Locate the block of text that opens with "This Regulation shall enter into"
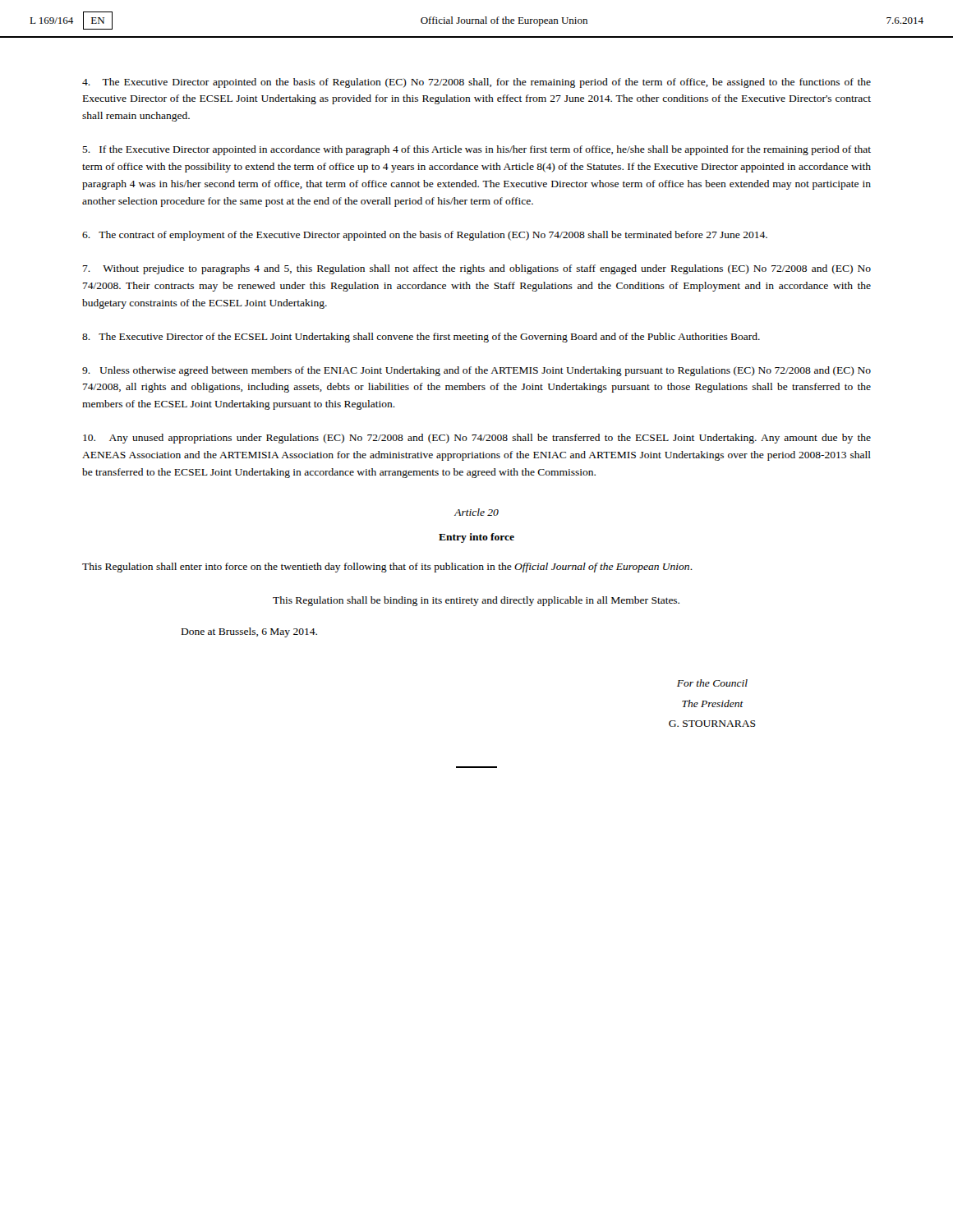The image size is (953, 1232). point(476,567)
